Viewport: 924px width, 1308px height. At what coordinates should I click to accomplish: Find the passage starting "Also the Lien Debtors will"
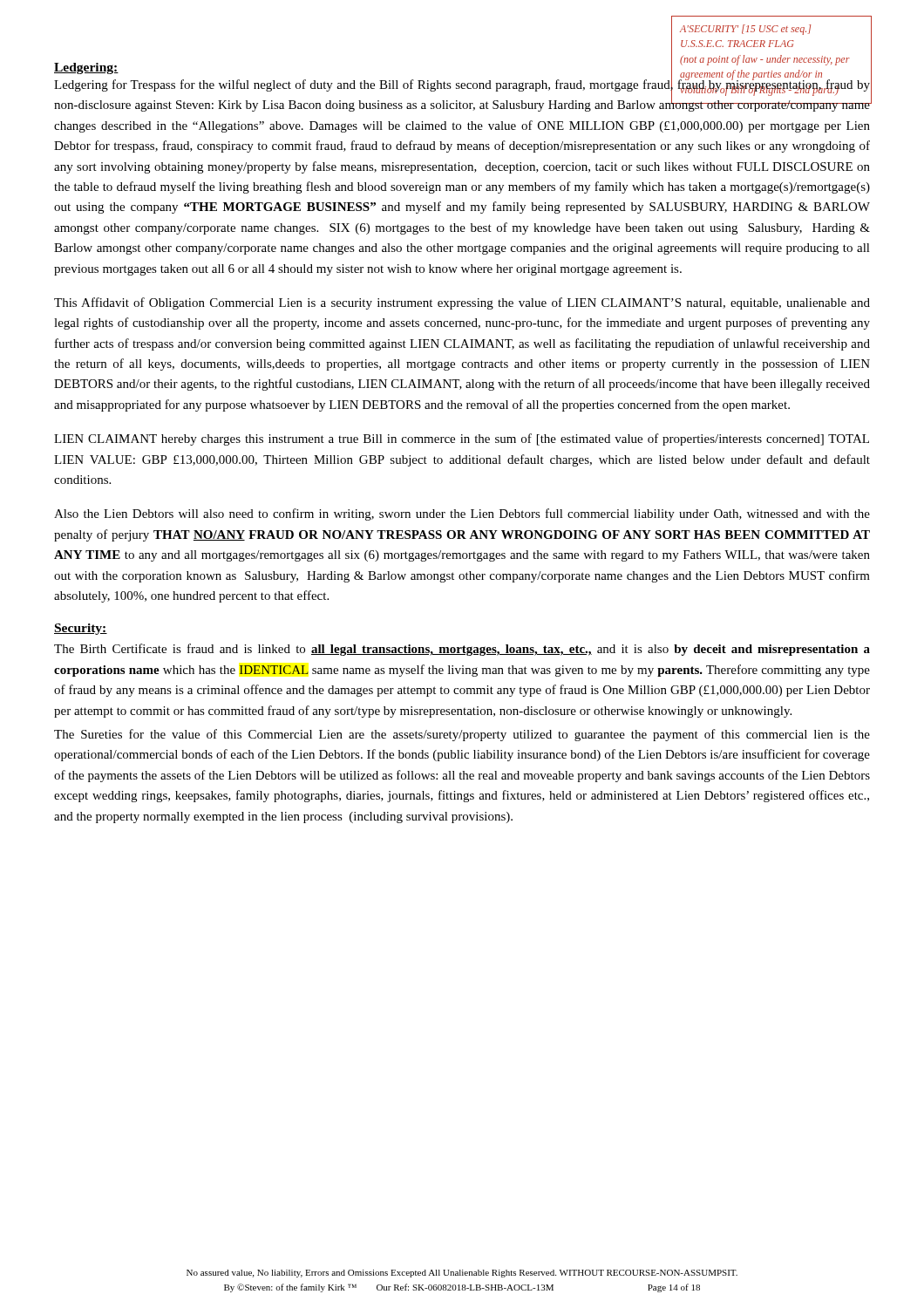click(x=462, y=555)
